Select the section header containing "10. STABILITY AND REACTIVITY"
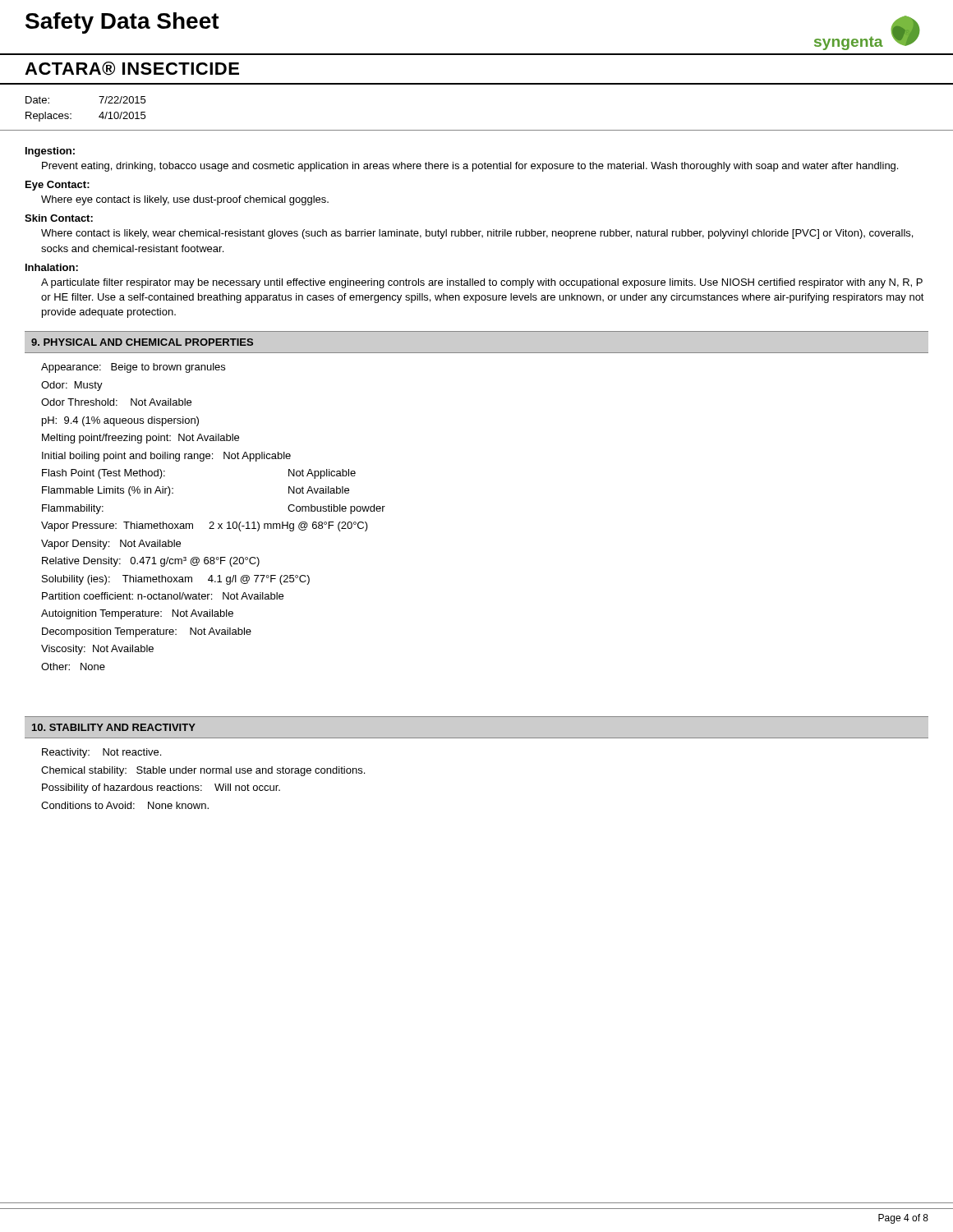This screenshot has height=1232, width=953. (113, 727)
